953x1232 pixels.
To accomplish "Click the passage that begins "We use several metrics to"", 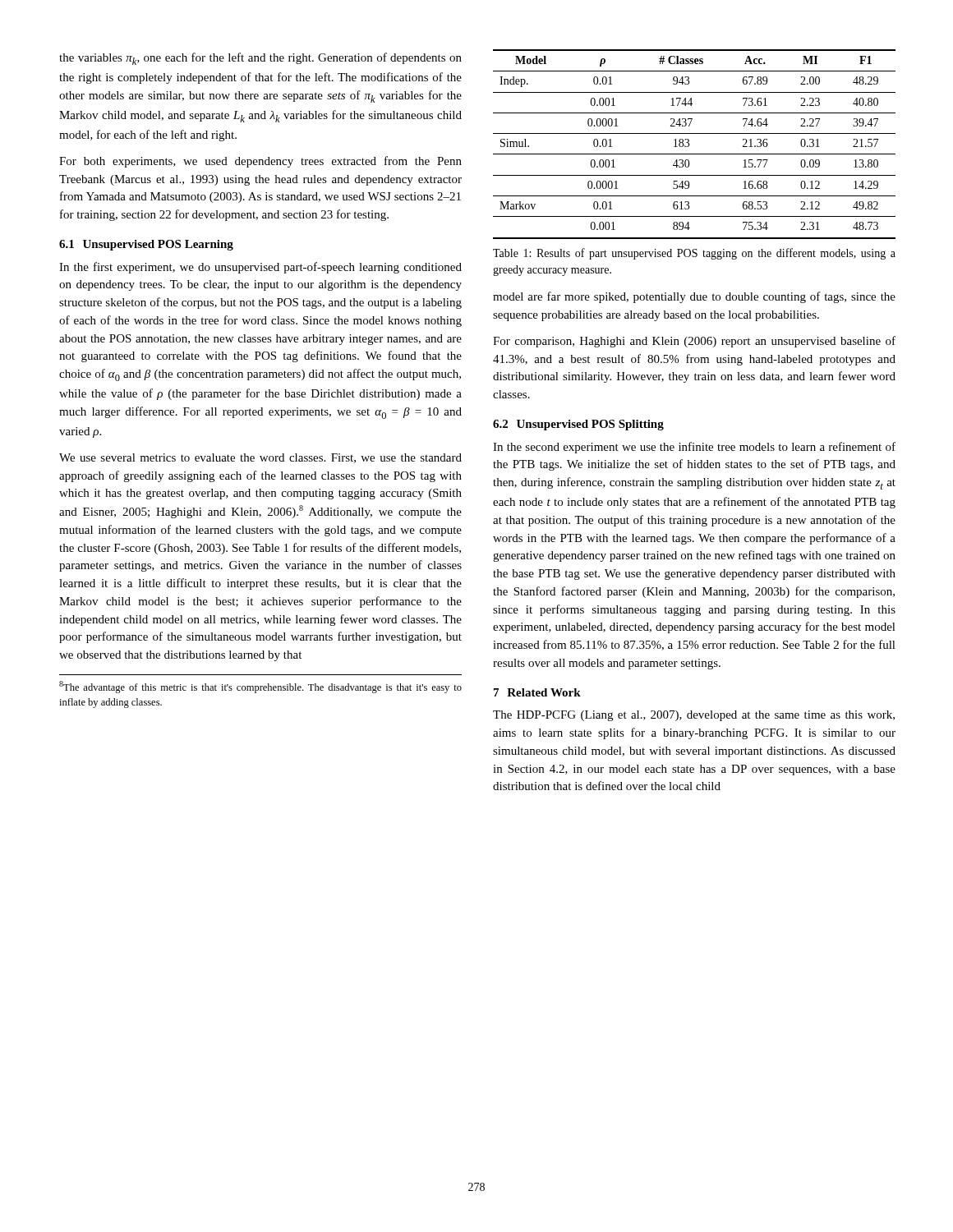I will [260, 556].
